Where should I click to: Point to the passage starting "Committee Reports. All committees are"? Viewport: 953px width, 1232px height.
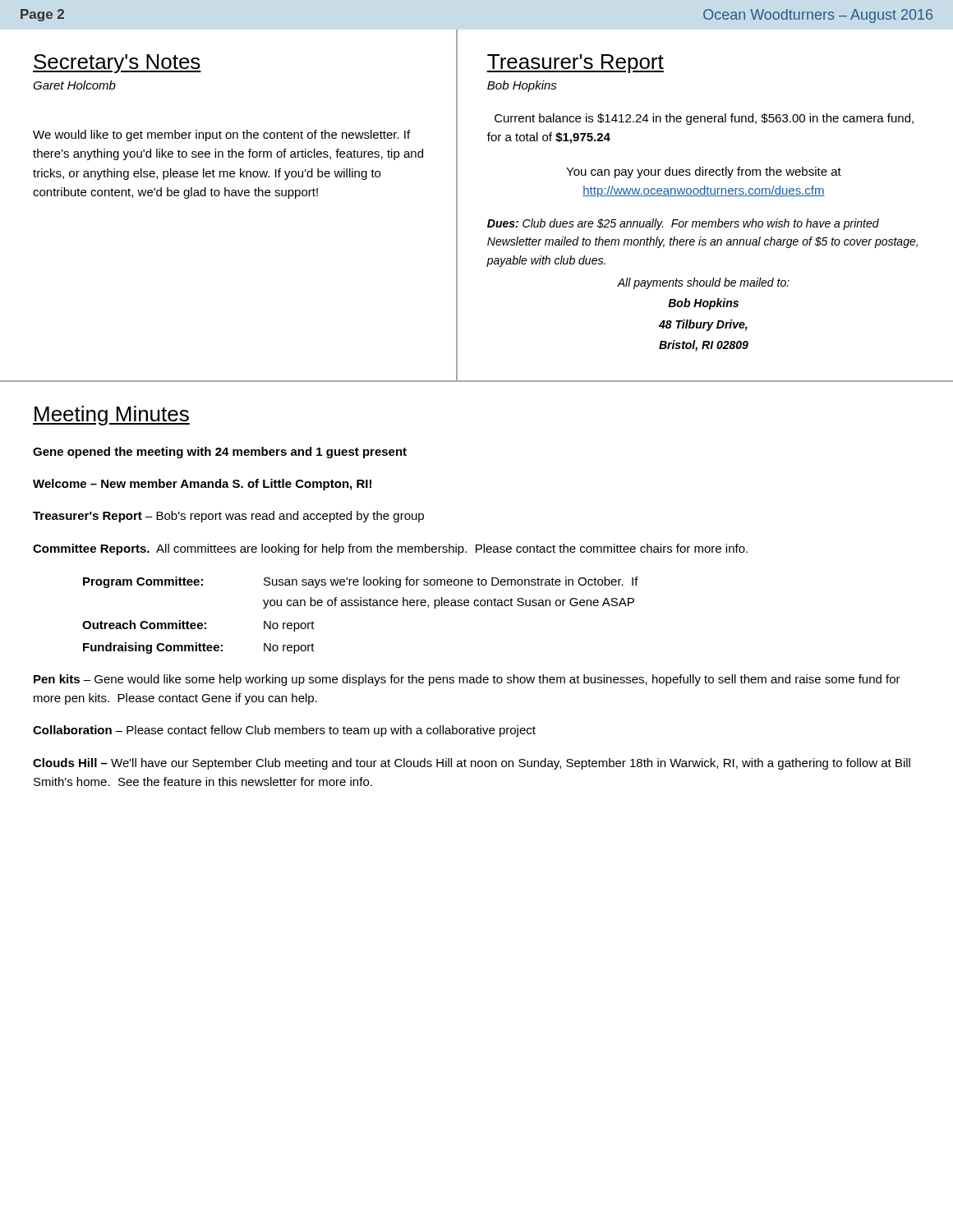click(391, 548)
